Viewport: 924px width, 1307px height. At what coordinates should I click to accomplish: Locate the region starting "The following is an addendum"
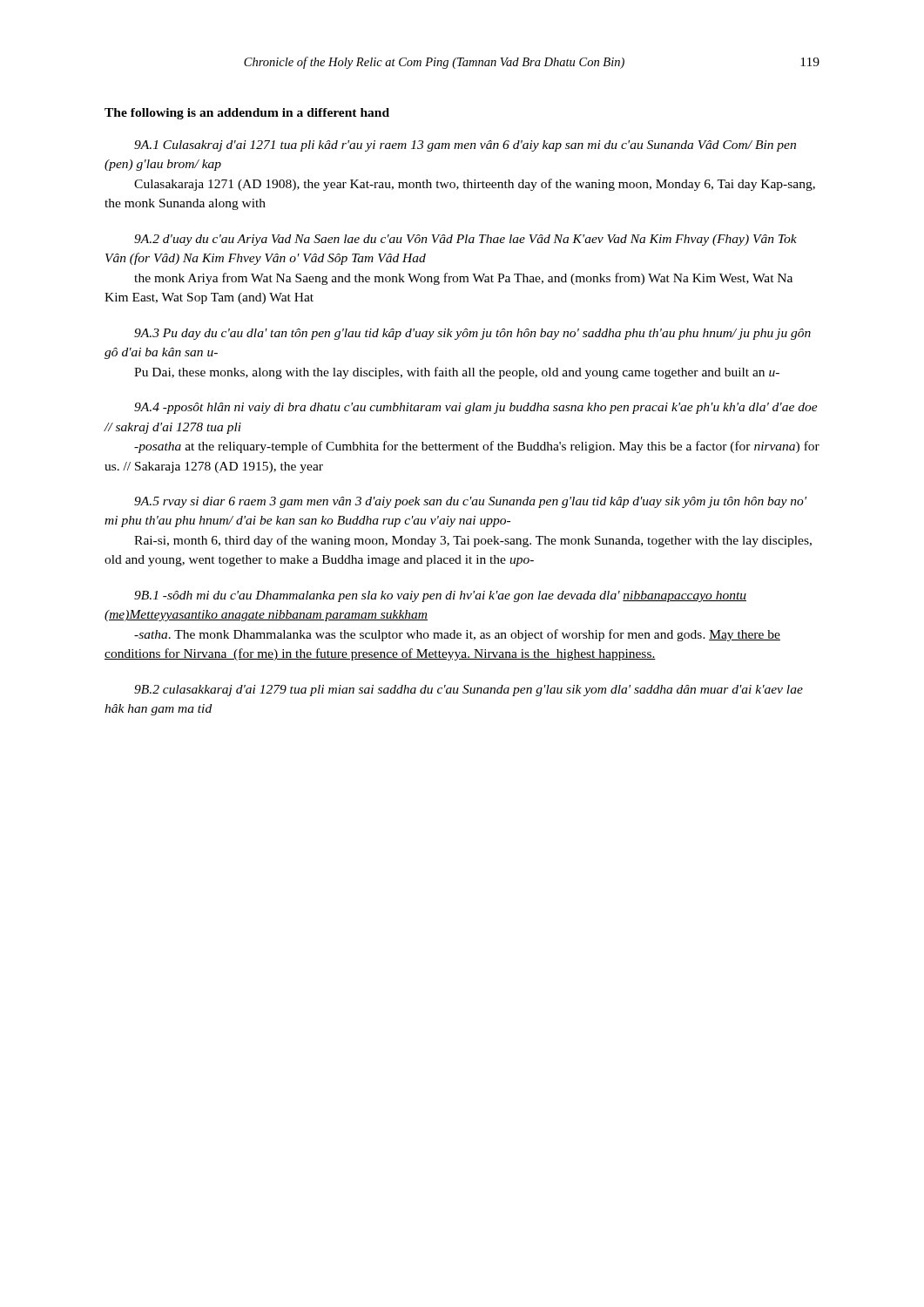(x=247, y=112)
